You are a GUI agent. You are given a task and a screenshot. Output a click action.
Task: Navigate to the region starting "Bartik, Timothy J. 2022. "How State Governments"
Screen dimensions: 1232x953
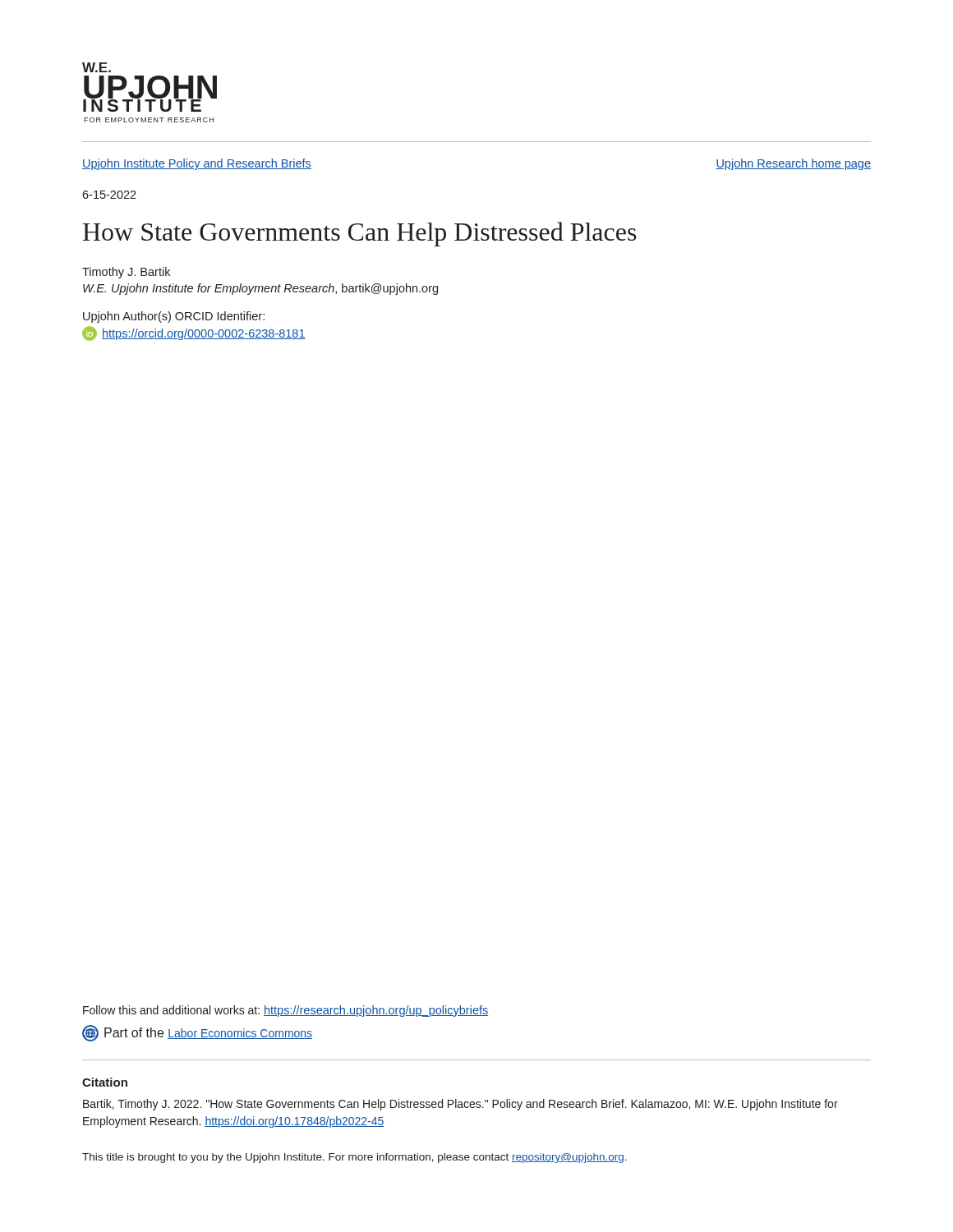coord(460,1113)
